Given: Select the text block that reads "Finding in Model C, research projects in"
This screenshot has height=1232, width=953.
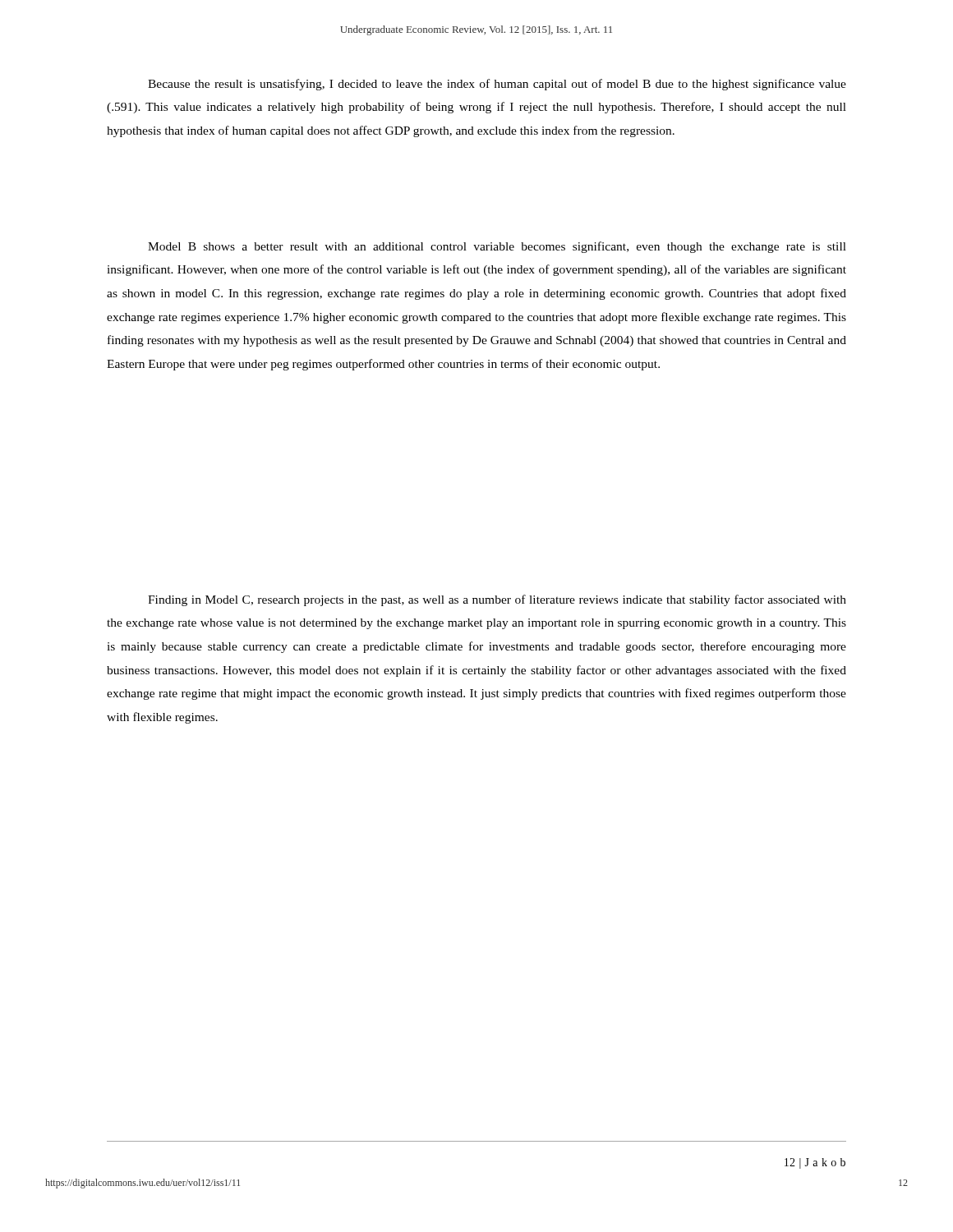Looking at the screenshot, I should [476, 658].
